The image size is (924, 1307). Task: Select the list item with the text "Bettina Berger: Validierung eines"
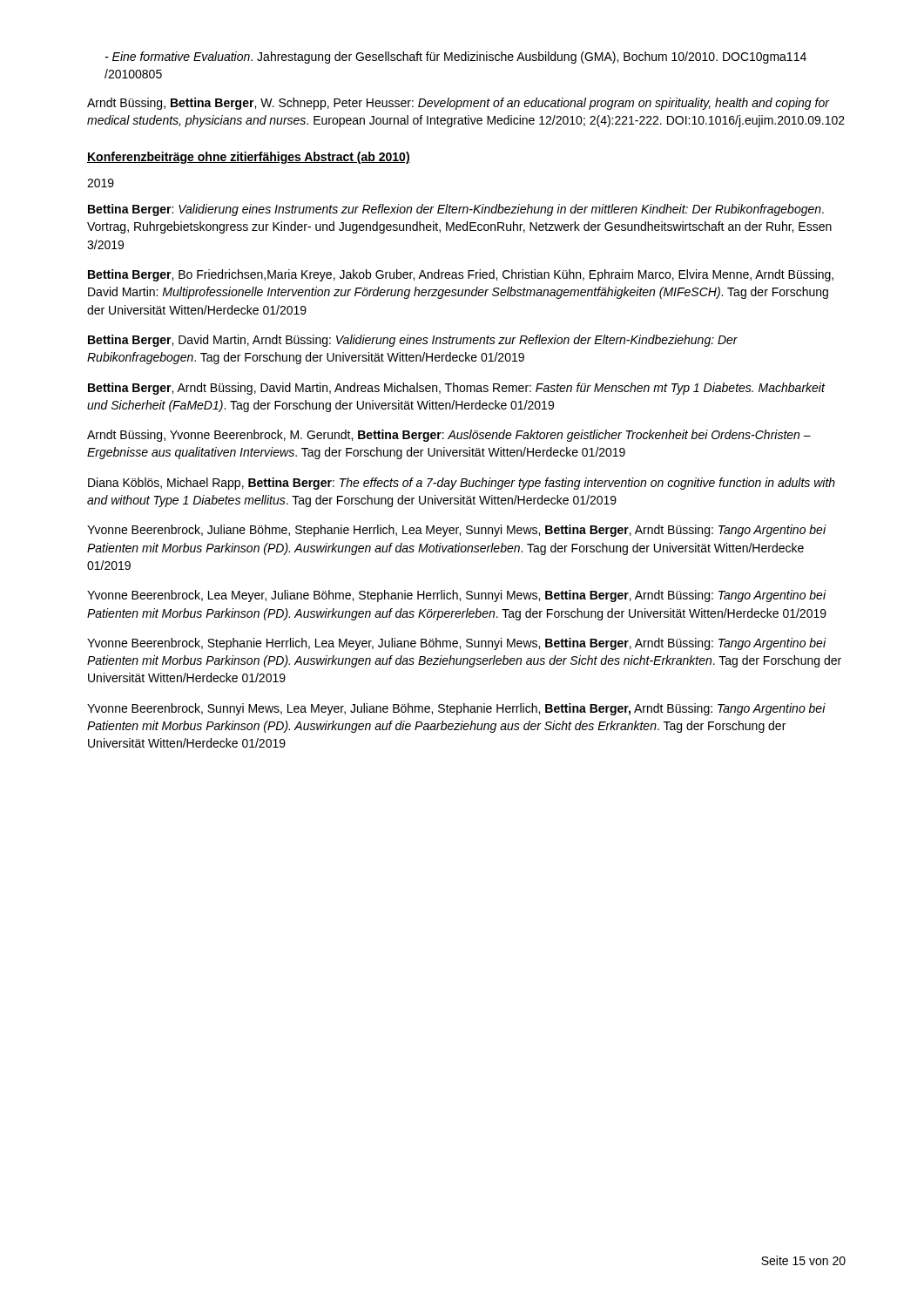click(466, 227)
